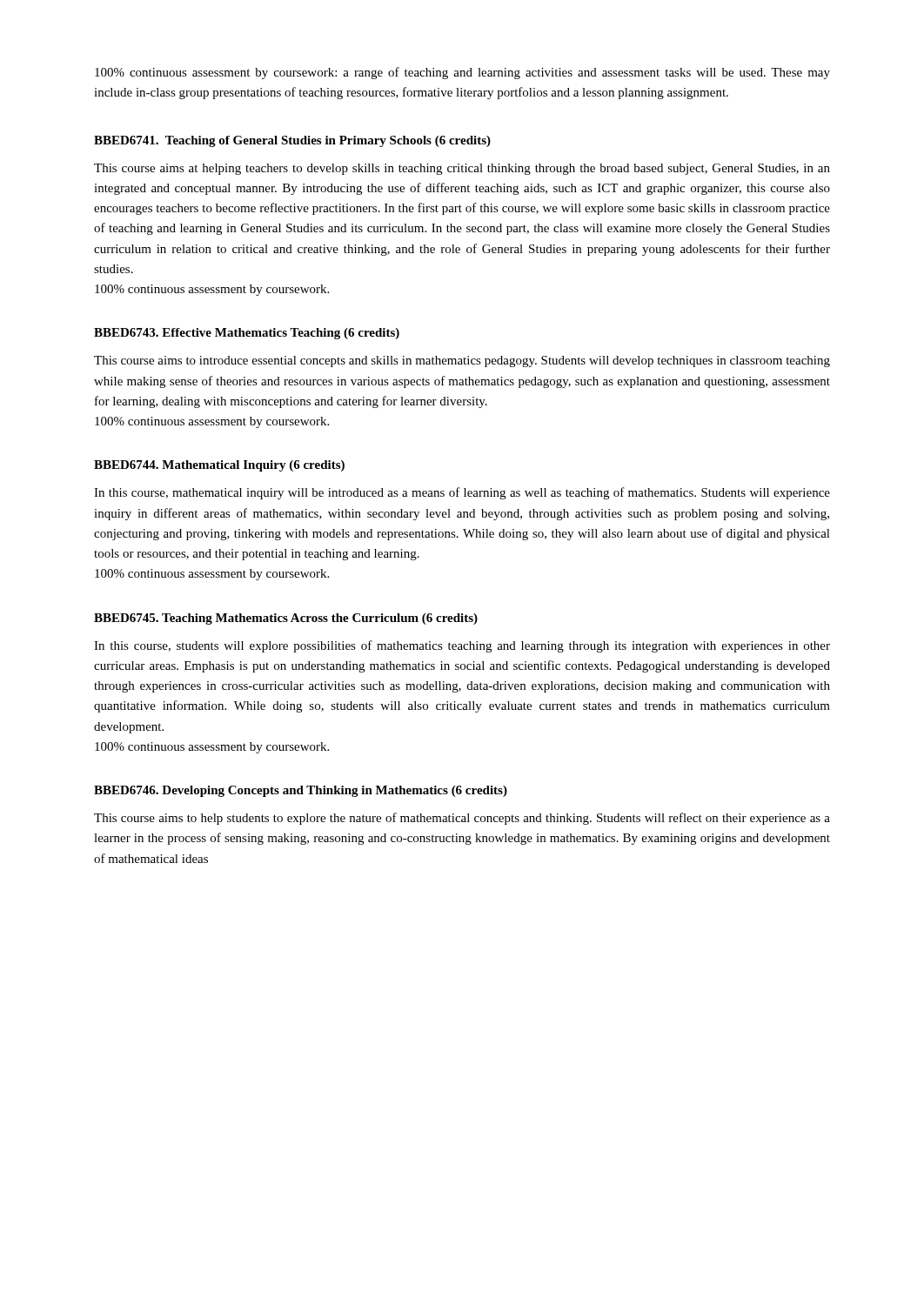Click where it says "BBED6744. Mathematical Inquiry (6 credits)"

click(219, 465)
